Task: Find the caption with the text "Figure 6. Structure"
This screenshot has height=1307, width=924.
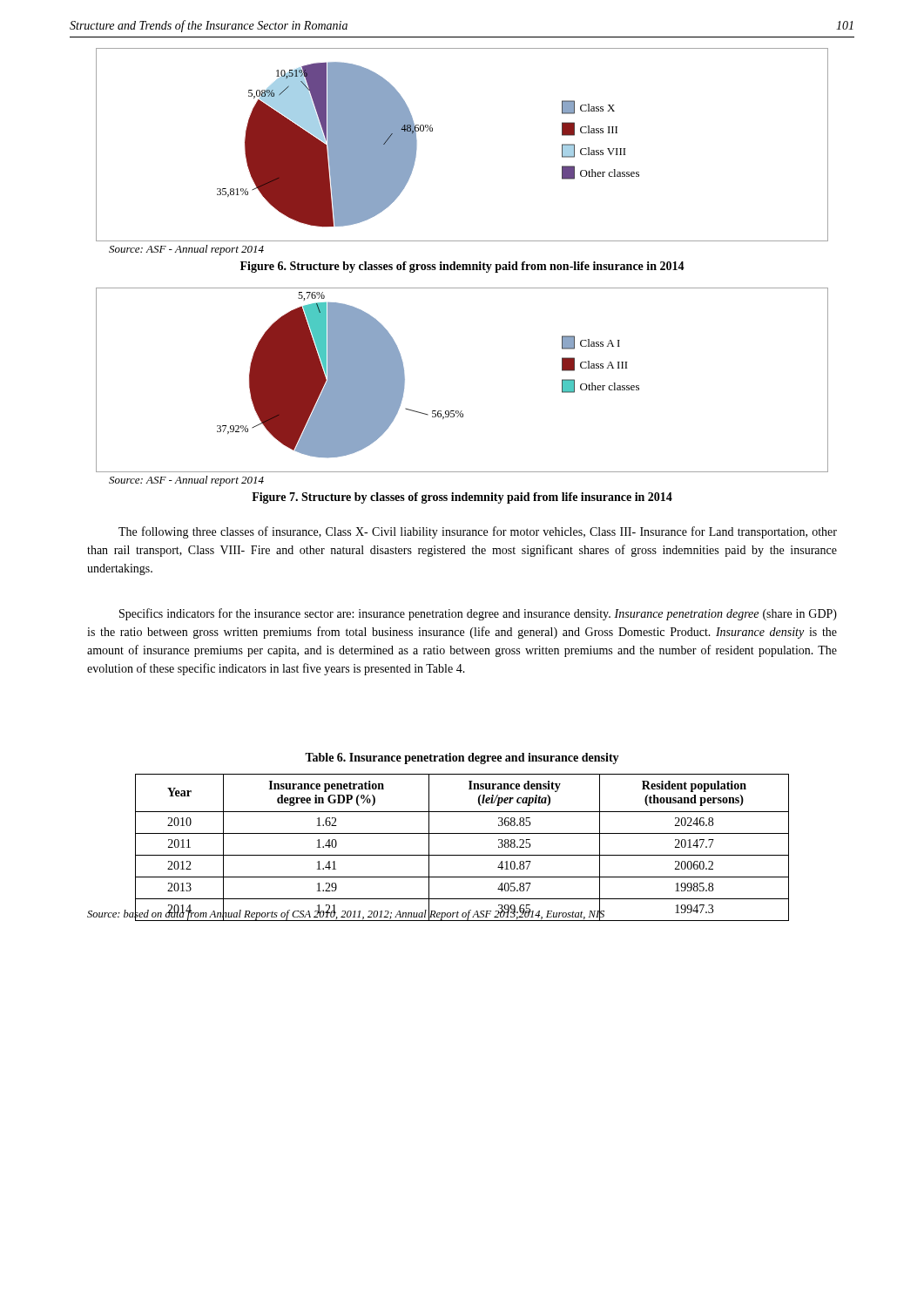Action: (x=462, y=266)
